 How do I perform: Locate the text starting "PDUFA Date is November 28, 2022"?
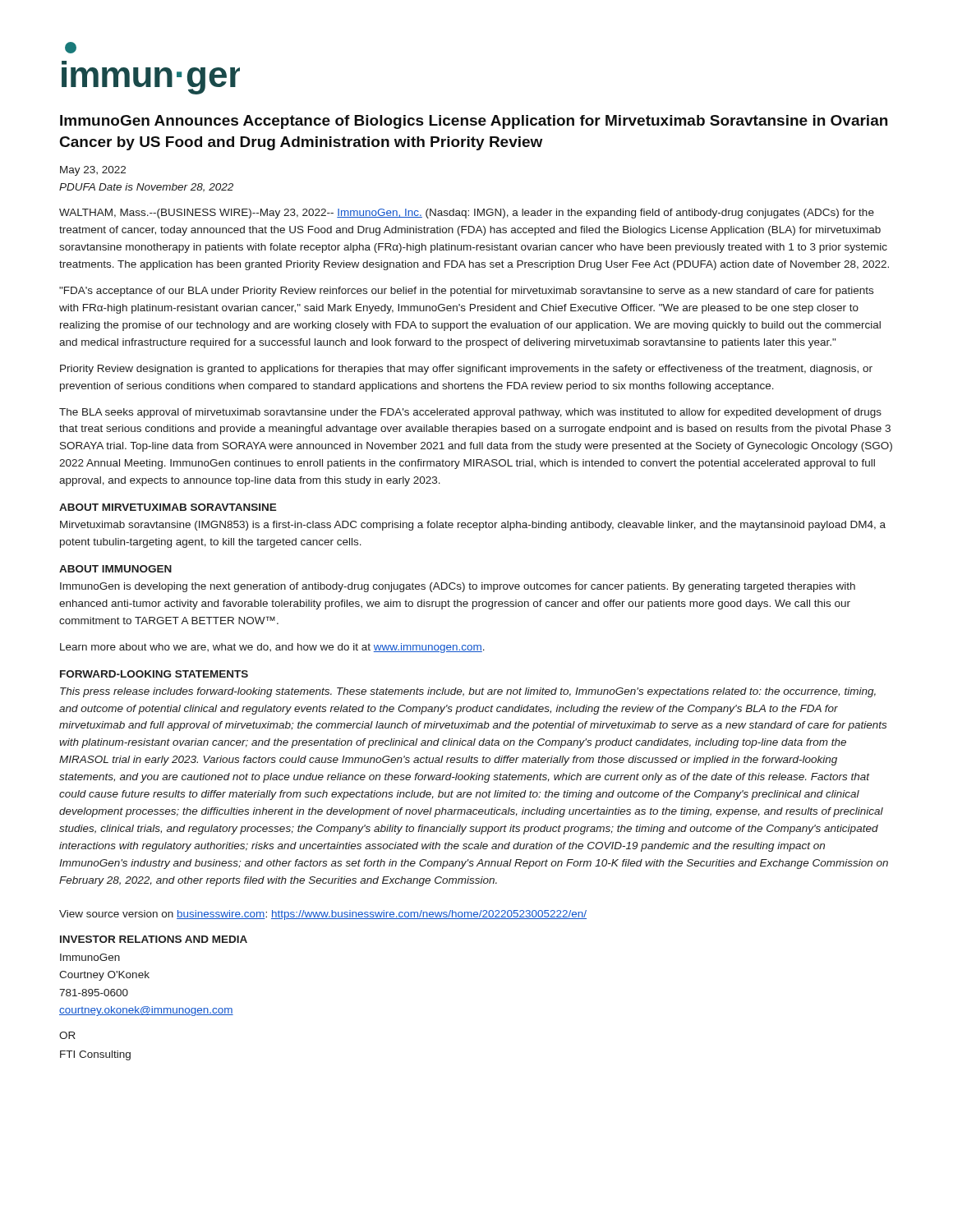pos(146,187)
